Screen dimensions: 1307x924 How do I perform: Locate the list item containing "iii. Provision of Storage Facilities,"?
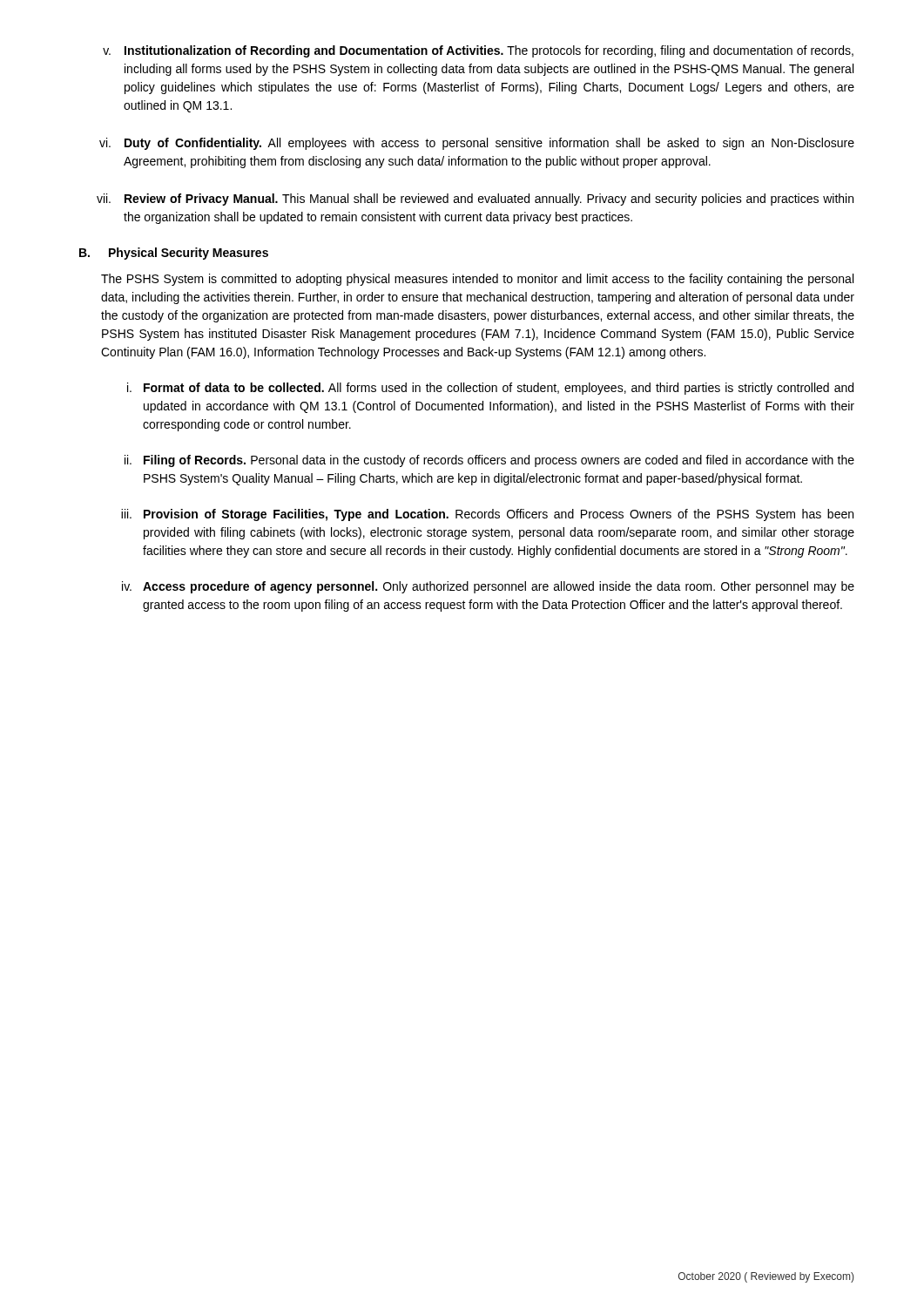(478, 533)
